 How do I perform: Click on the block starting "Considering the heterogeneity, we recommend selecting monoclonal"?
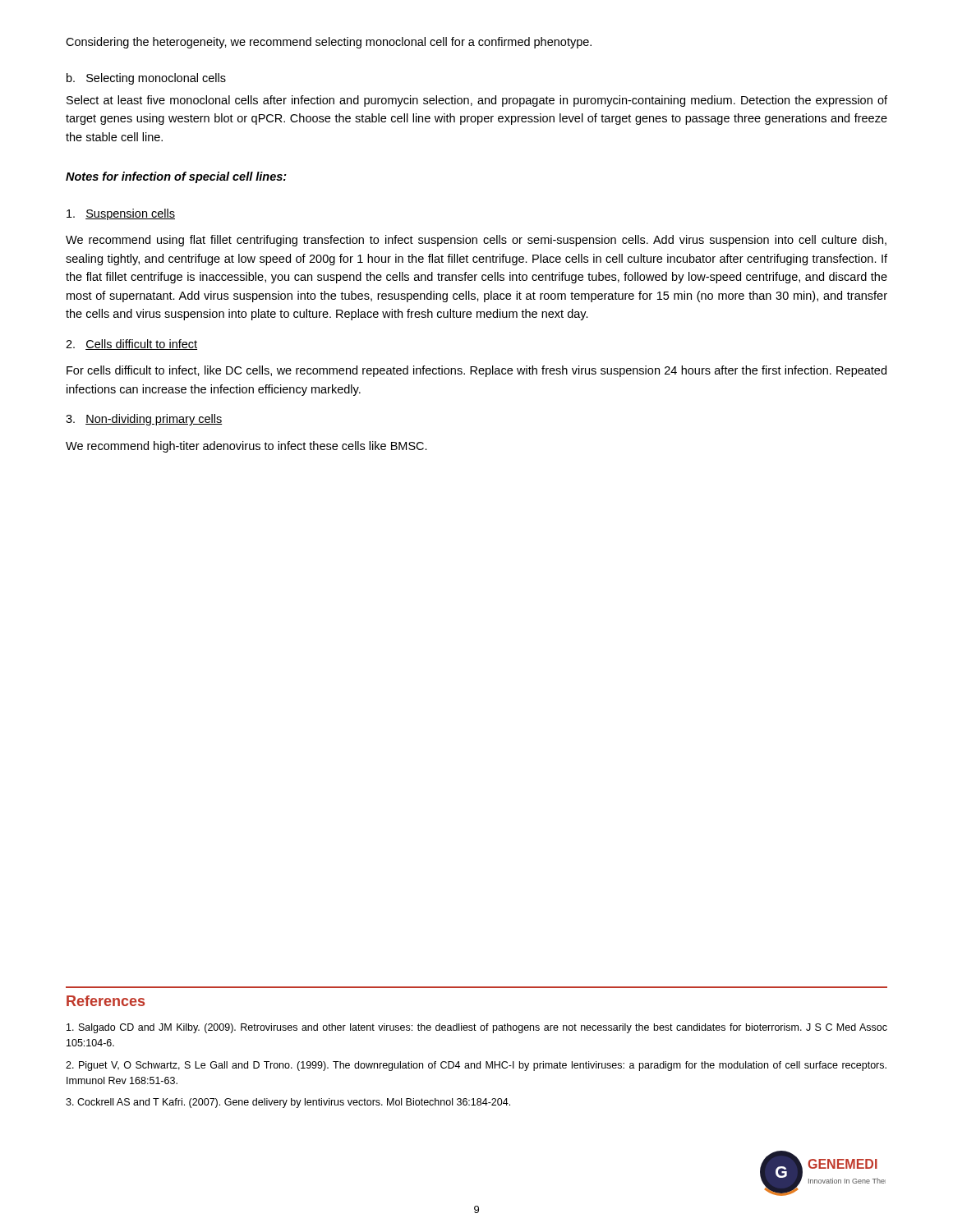click(476, 42)
